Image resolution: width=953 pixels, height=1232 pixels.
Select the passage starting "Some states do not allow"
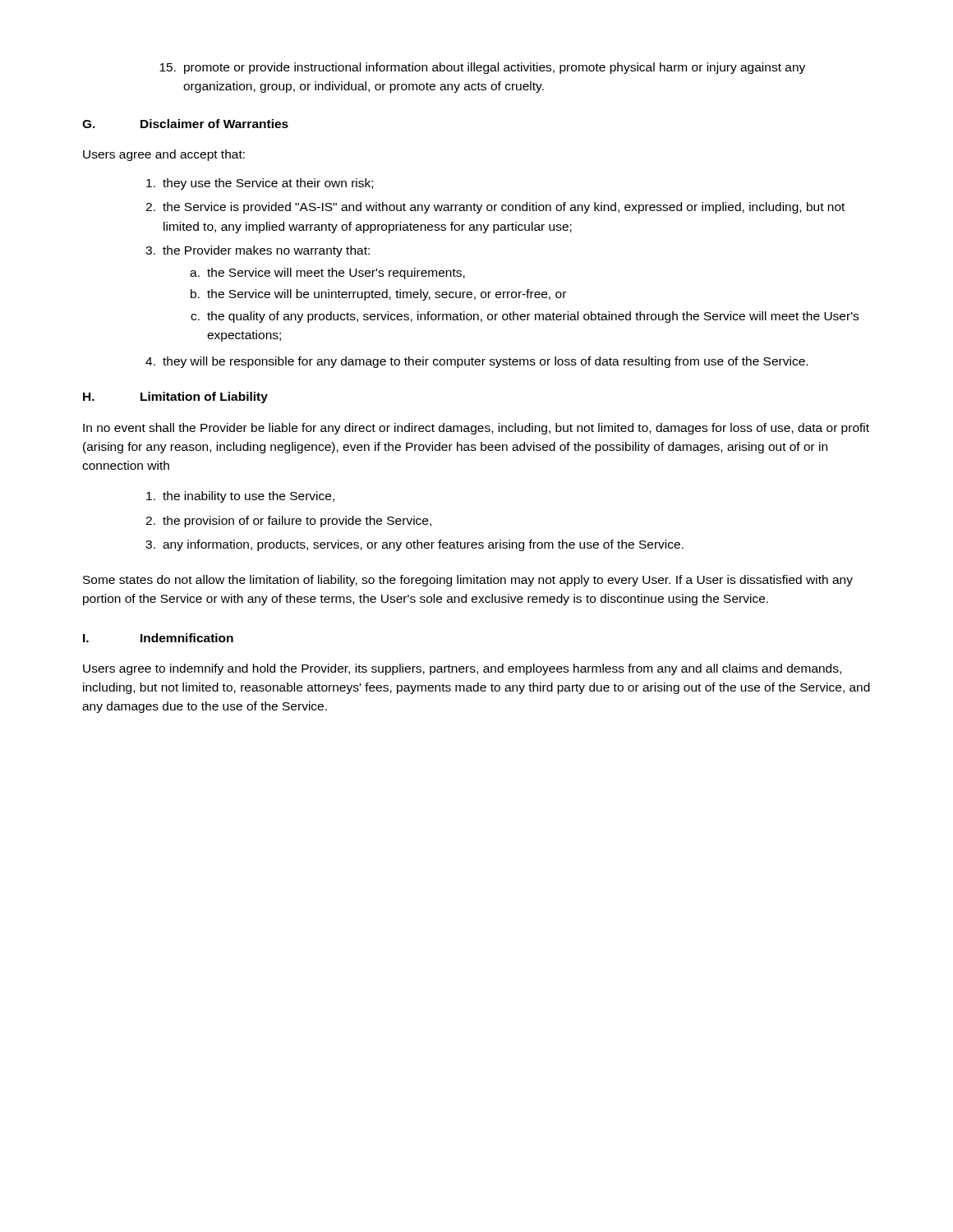(x=467, y=589)
